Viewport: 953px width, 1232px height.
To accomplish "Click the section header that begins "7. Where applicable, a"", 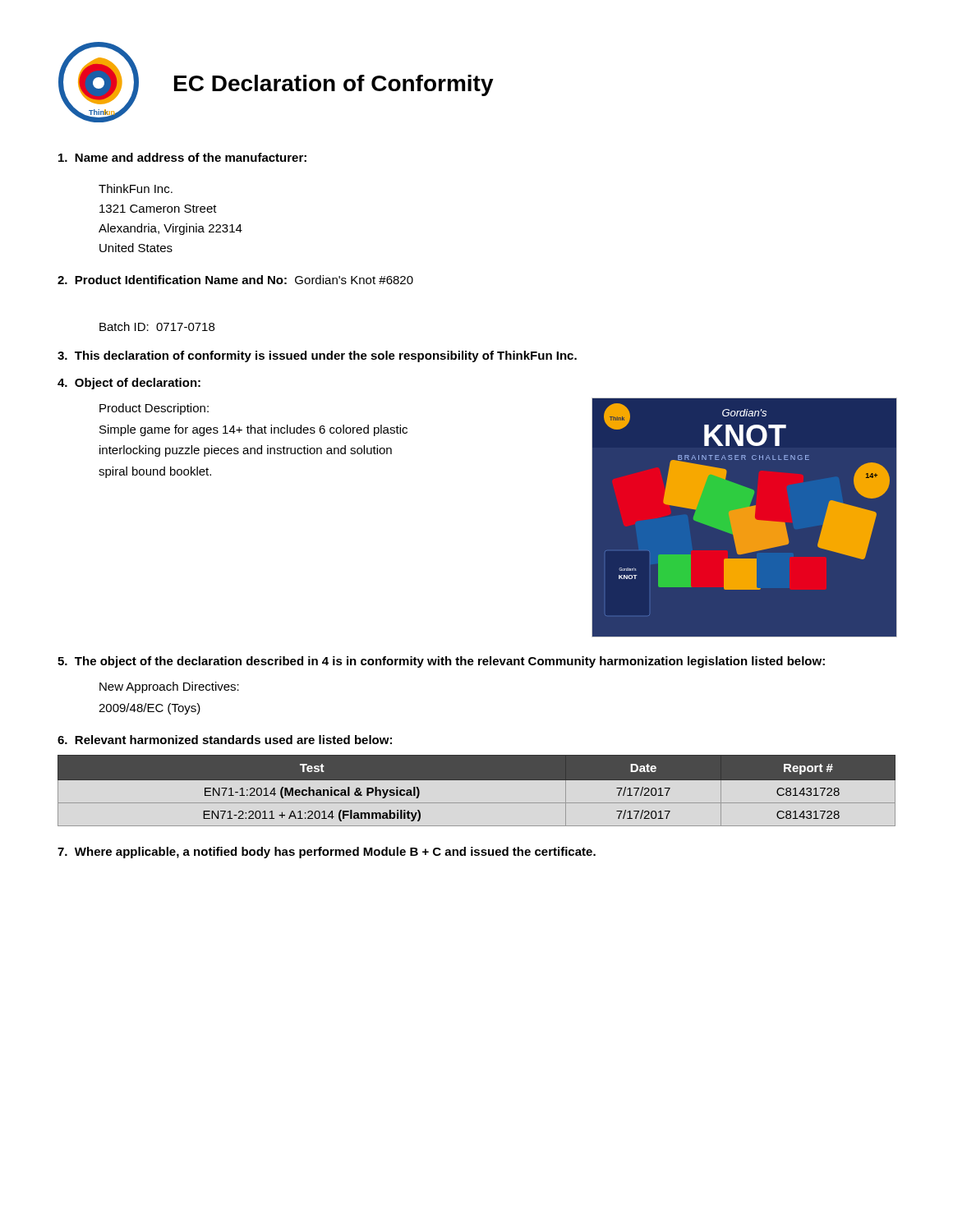I will click(x=327, y=851).
